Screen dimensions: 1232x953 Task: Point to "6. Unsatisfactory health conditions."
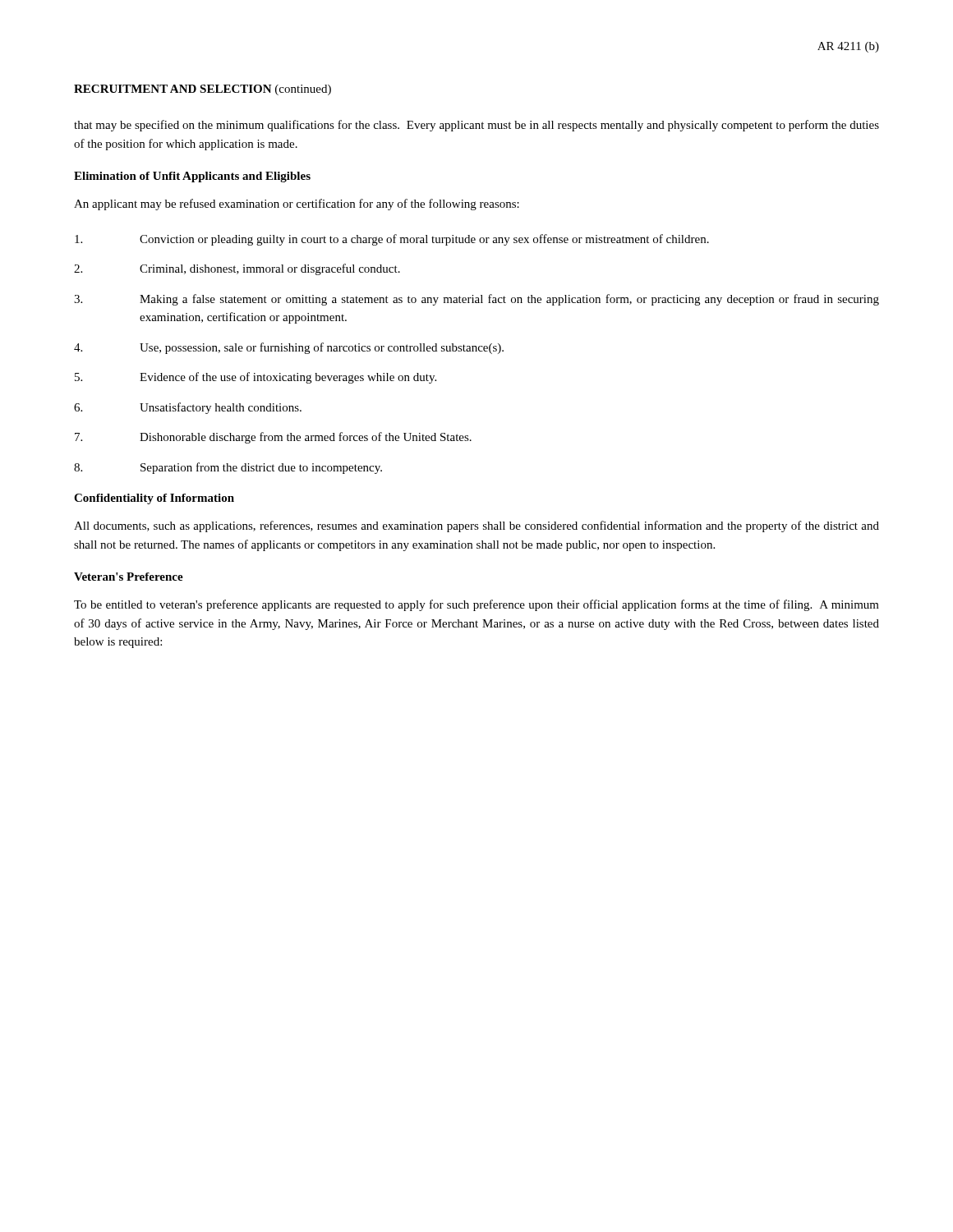pyautogui.click(x=188, y=408)
